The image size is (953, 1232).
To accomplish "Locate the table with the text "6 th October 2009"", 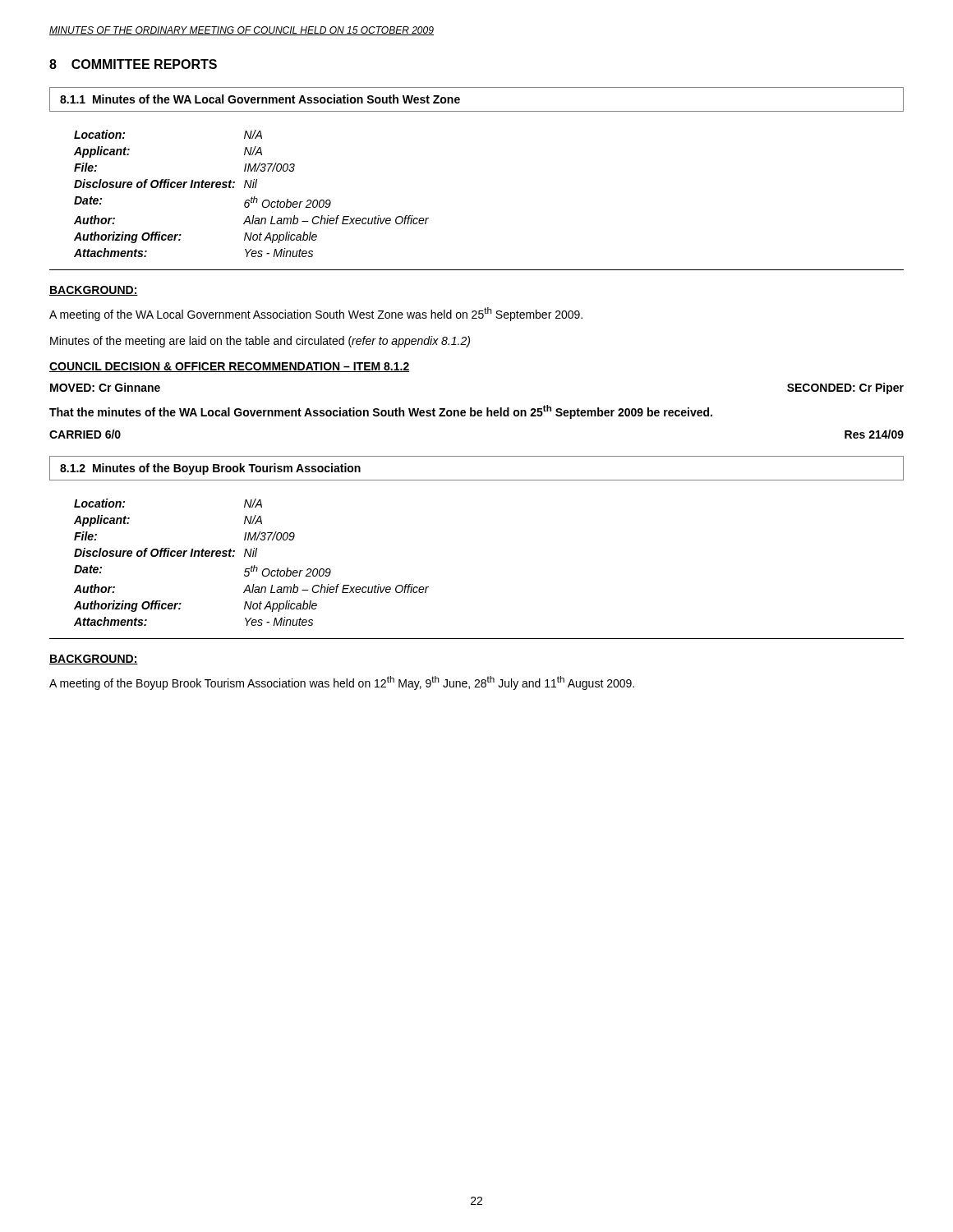I will pyautogui.click(x=476, y=194).
